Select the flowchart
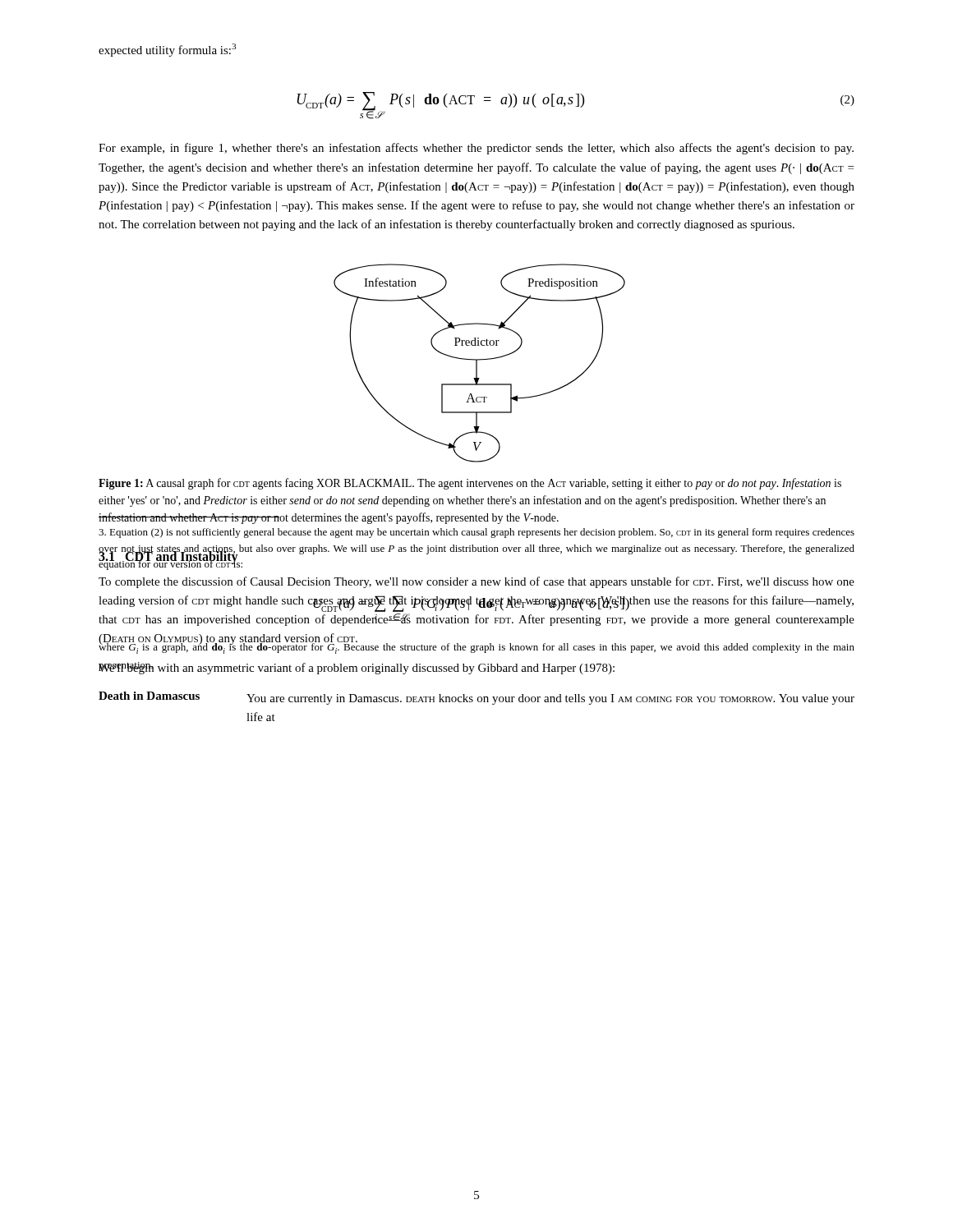This screenshot has width=953, height=1232. point(476,359)
